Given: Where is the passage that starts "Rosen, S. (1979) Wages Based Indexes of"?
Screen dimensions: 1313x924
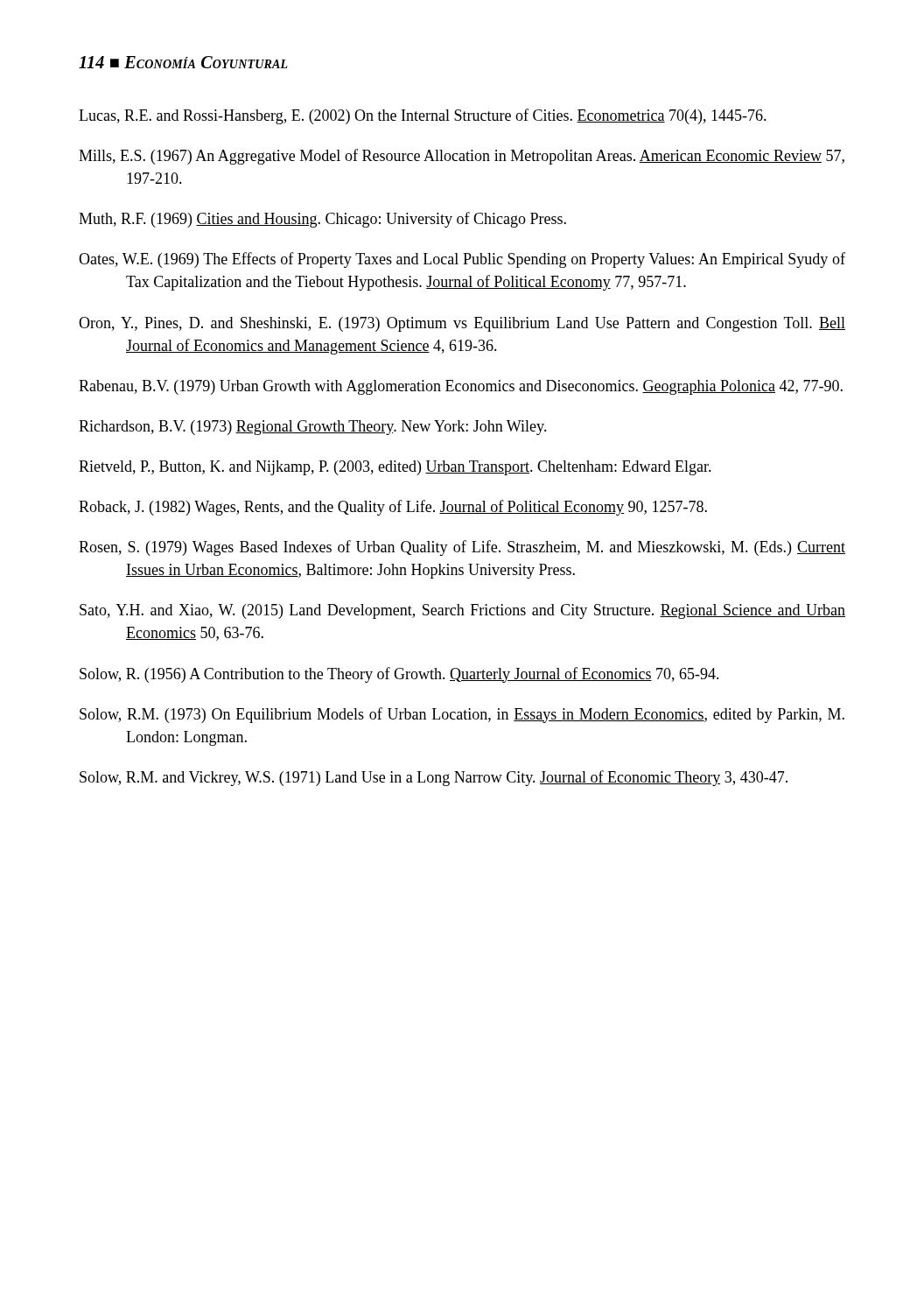Looking at the screenshot, I should (x=462, y=559).
